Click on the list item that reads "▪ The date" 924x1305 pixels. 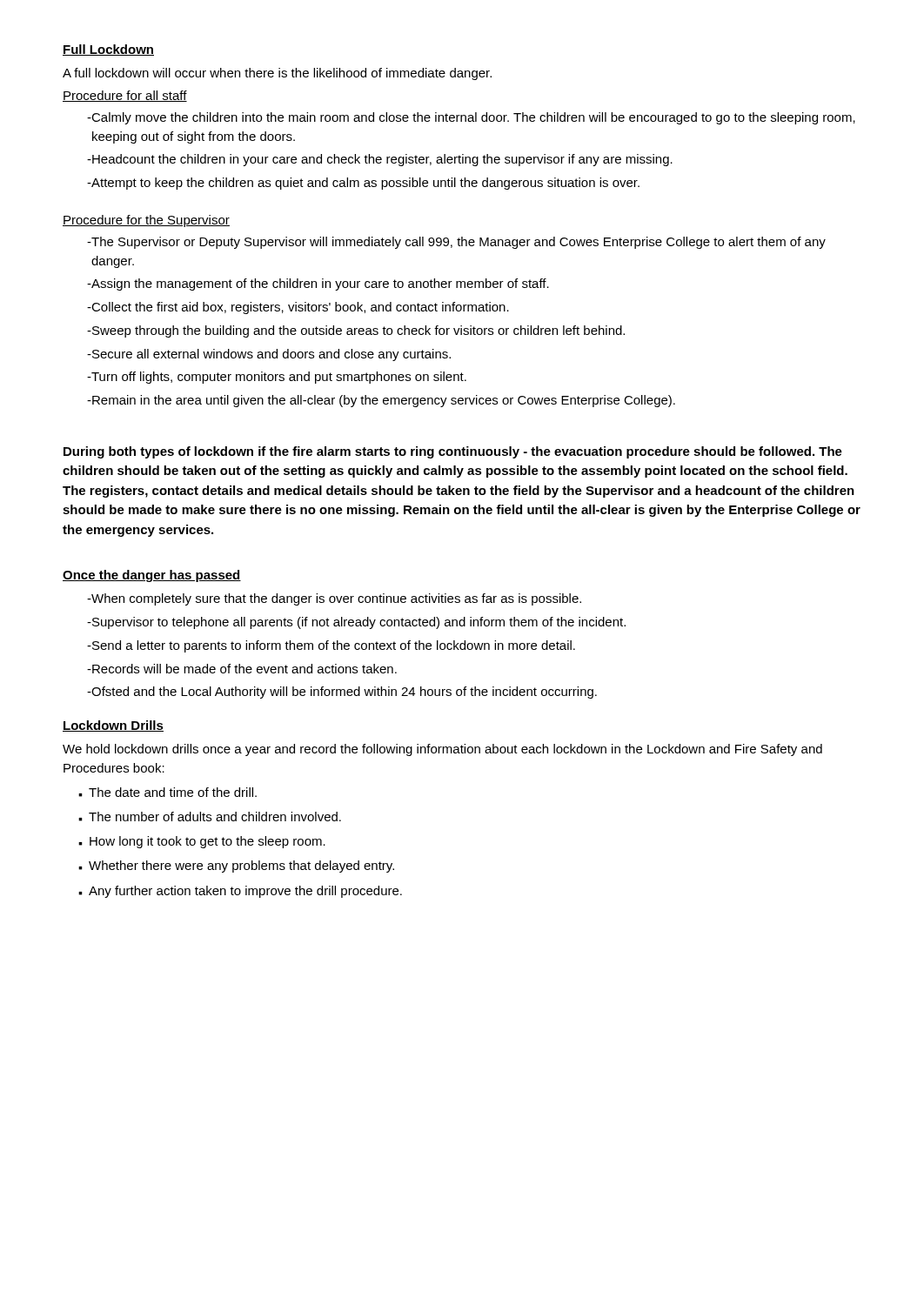(x=167, y=792)
